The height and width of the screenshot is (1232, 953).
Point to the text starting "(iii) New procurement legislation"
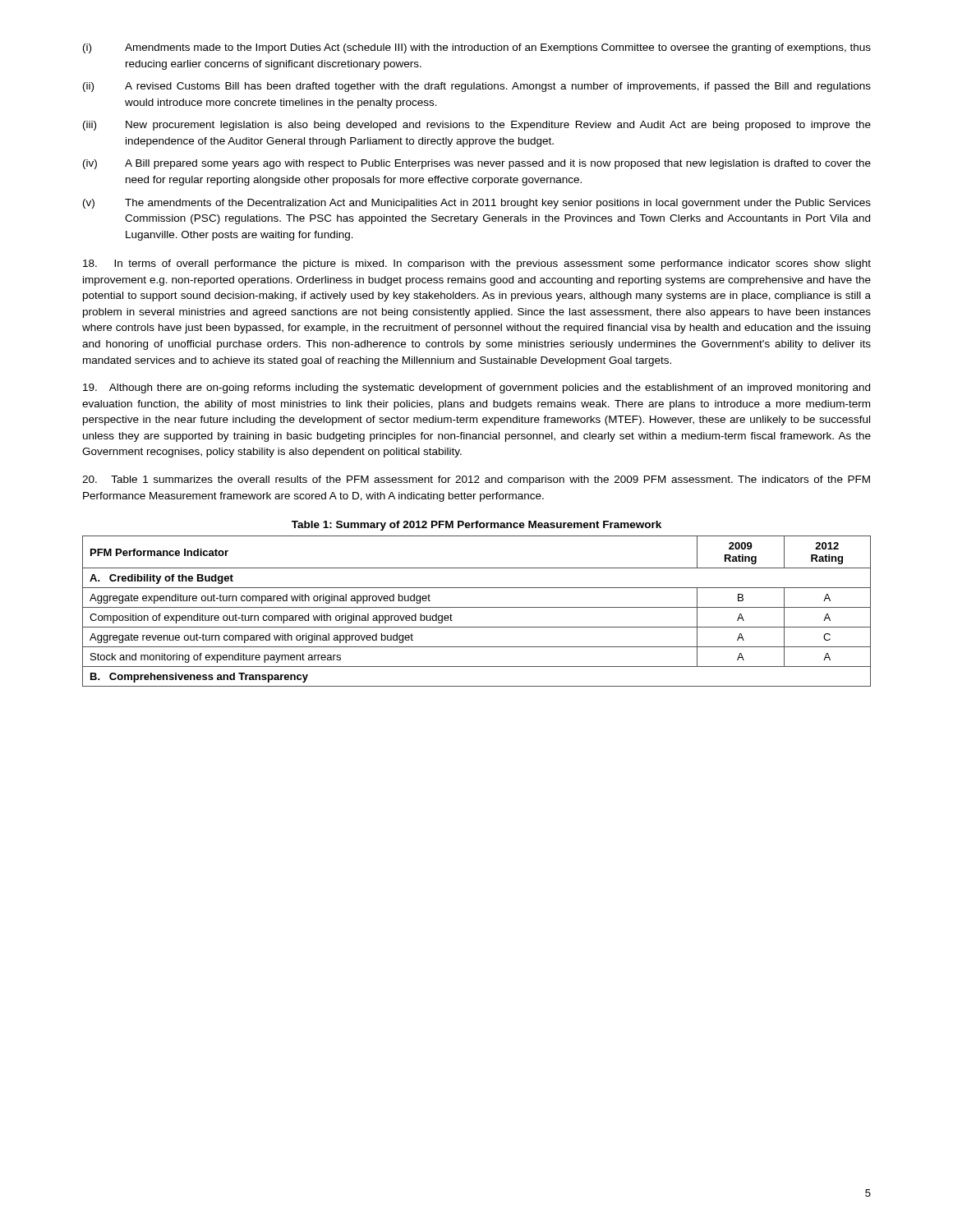[476, 133]
